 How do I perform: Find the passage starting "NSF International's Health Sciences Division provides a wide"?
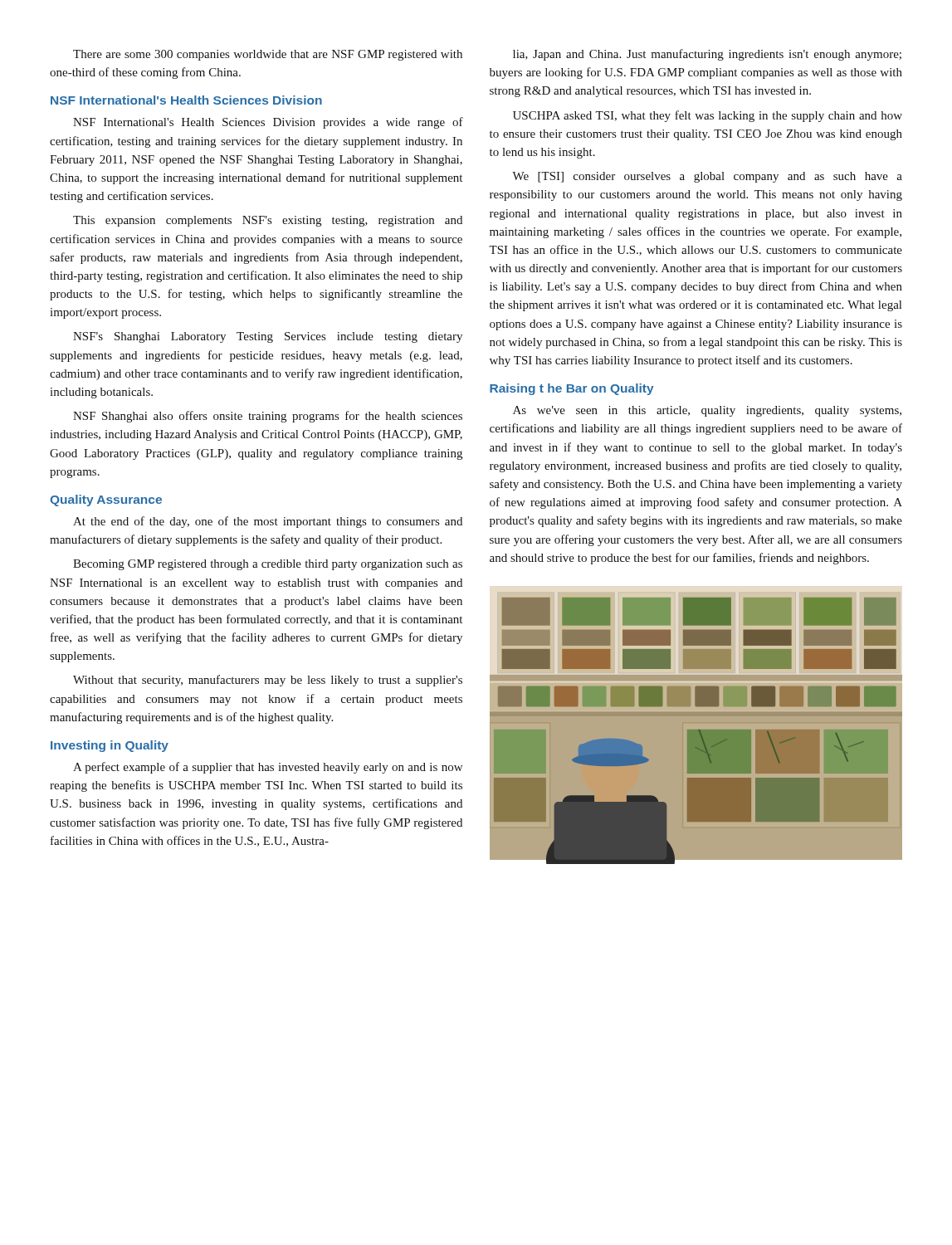click(x=256, y=297)
